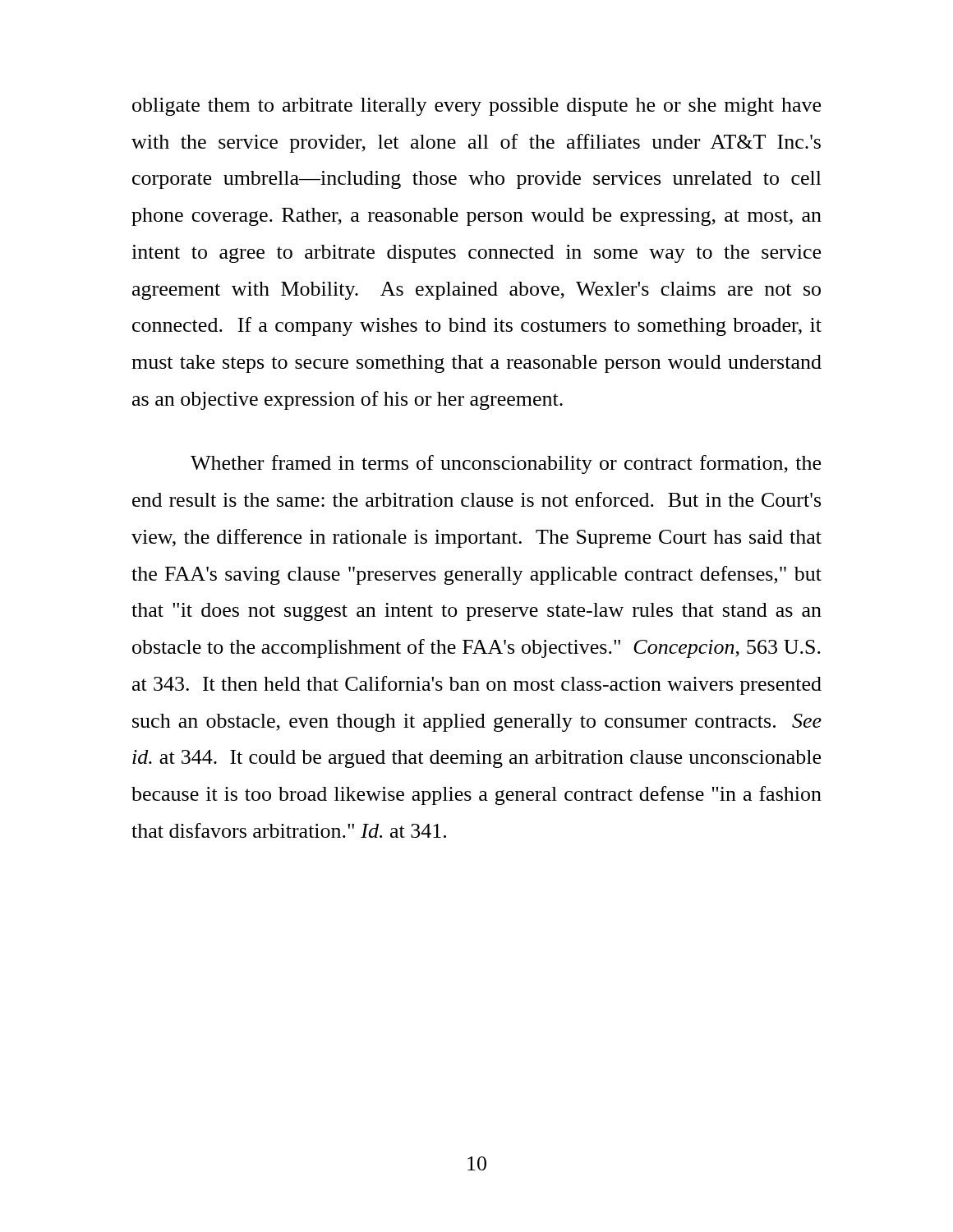Click on the text block starting "obligate them to"
Viewport: 953px width, 1232px height.
coord(476,252)
